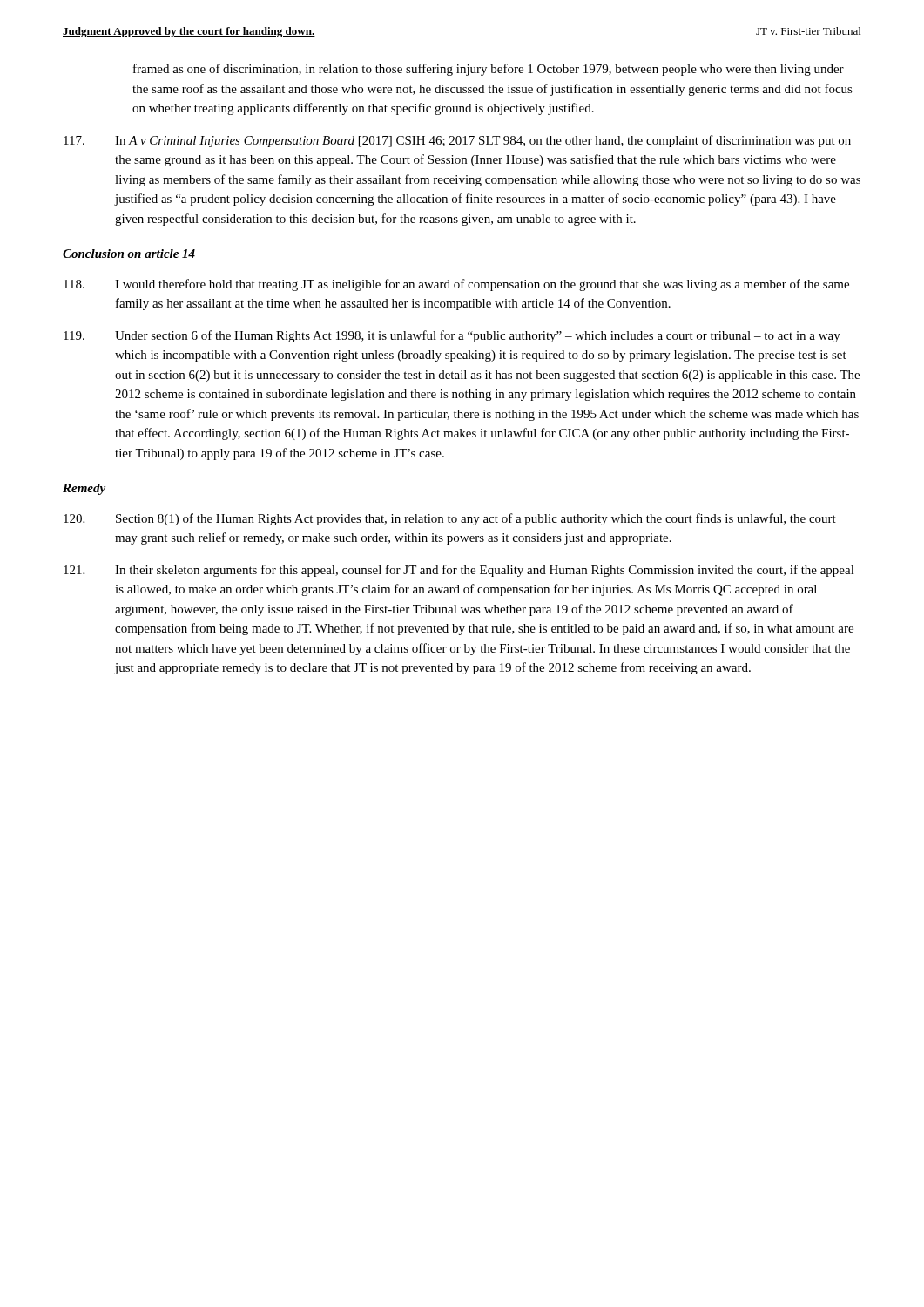Where is the passage that starts "121. In their skeleton arguments for this appeal,"?
The width and height of the screenshot is (924, 1307).
(x=462, y=619)
